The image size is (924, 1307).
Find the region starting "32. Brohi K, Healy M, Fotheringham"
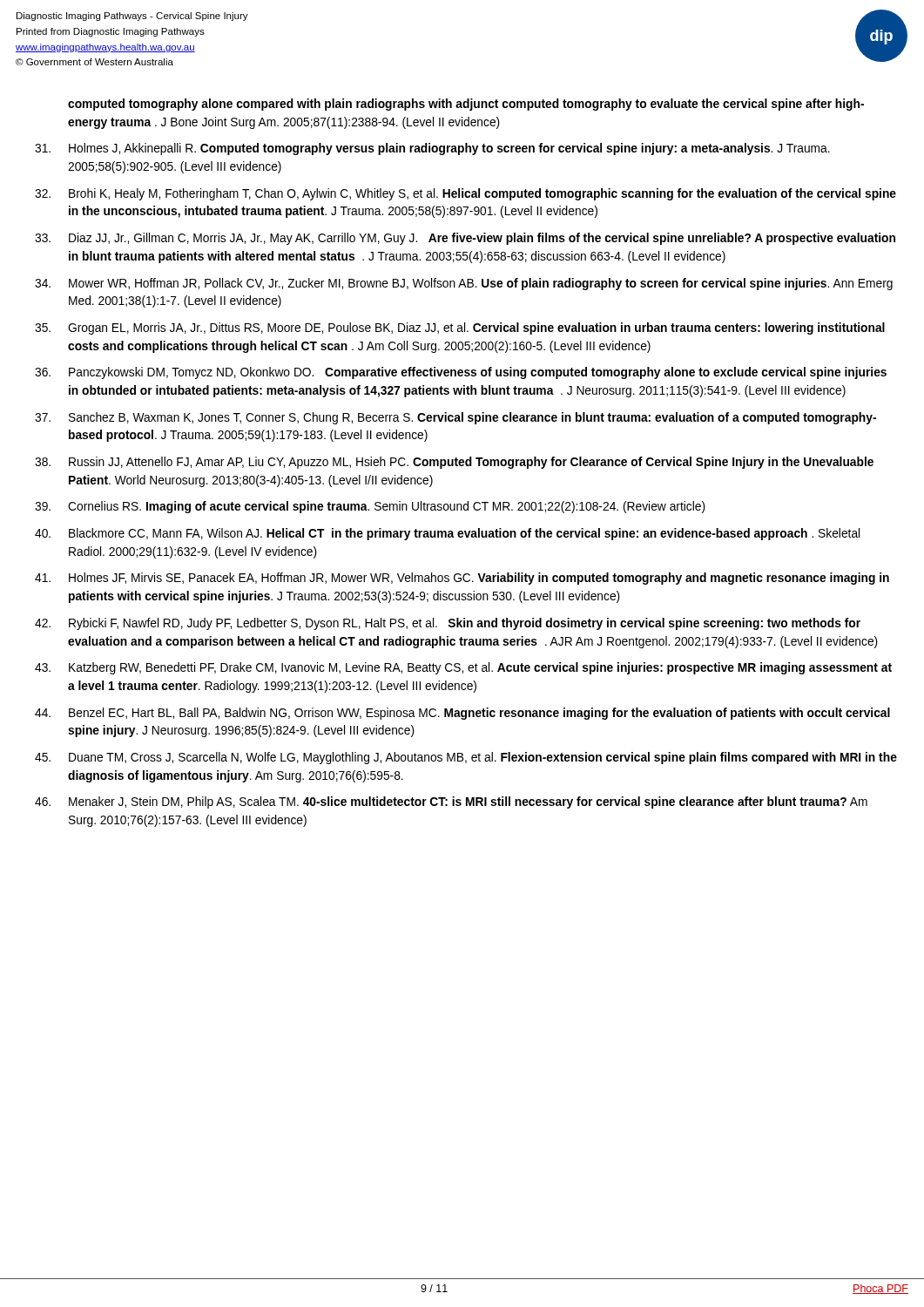click(466, 203)
